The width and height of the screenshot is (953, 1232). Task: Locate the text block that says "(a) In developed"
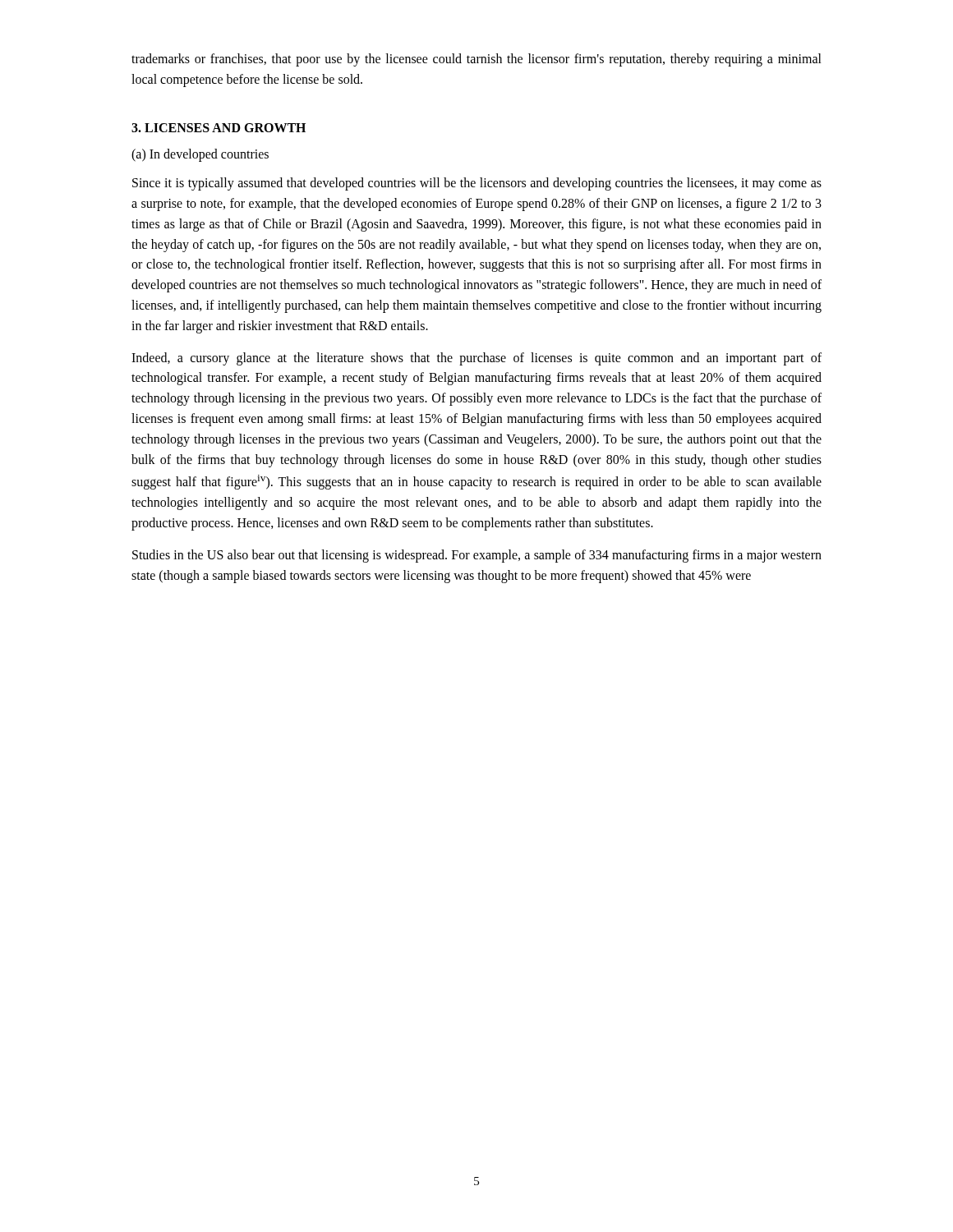(x=200, y=155)
